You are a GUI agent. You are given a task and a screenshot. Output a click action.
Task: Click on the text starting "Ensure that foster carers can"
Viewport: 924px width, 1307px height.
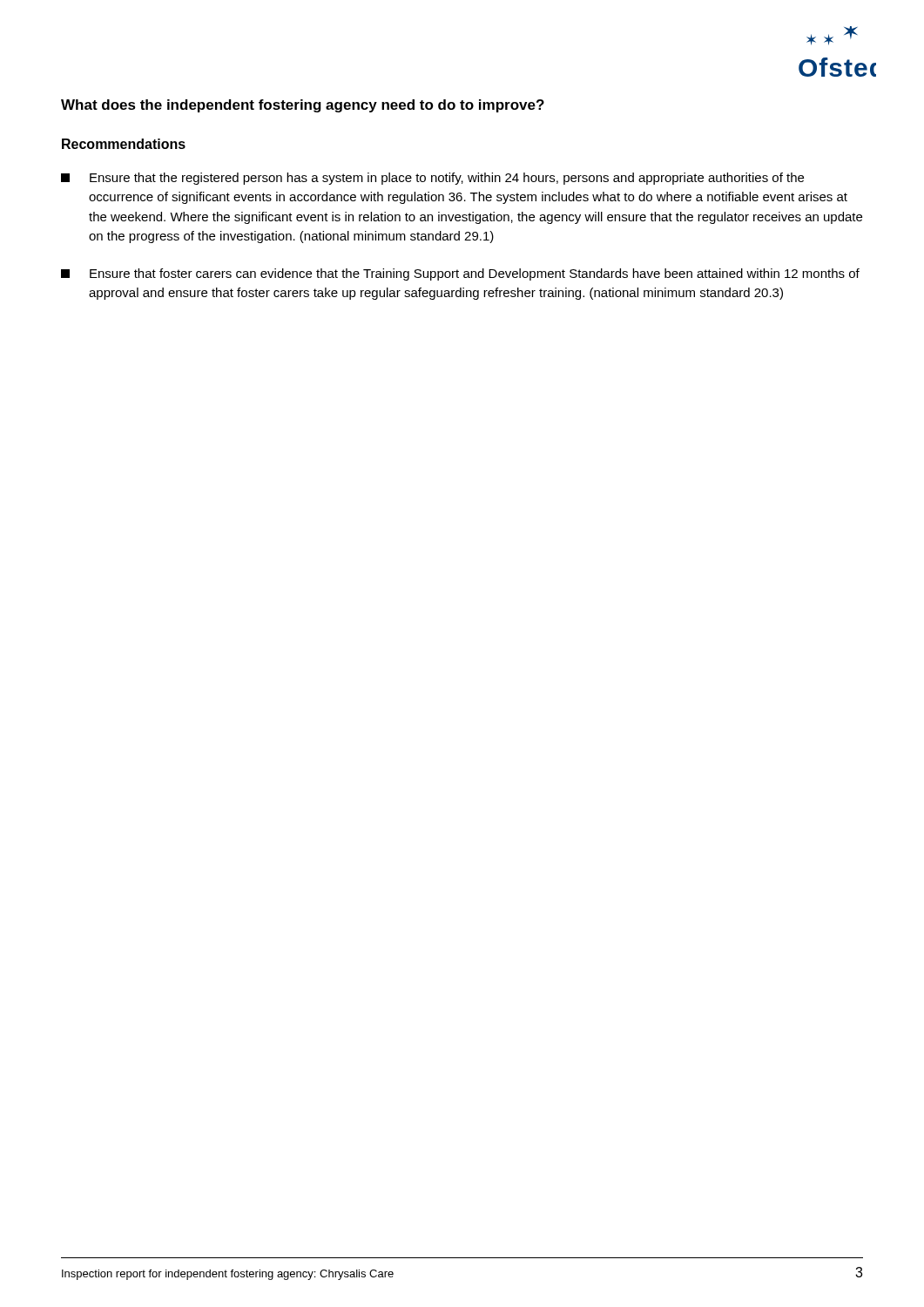pos(462,284)
